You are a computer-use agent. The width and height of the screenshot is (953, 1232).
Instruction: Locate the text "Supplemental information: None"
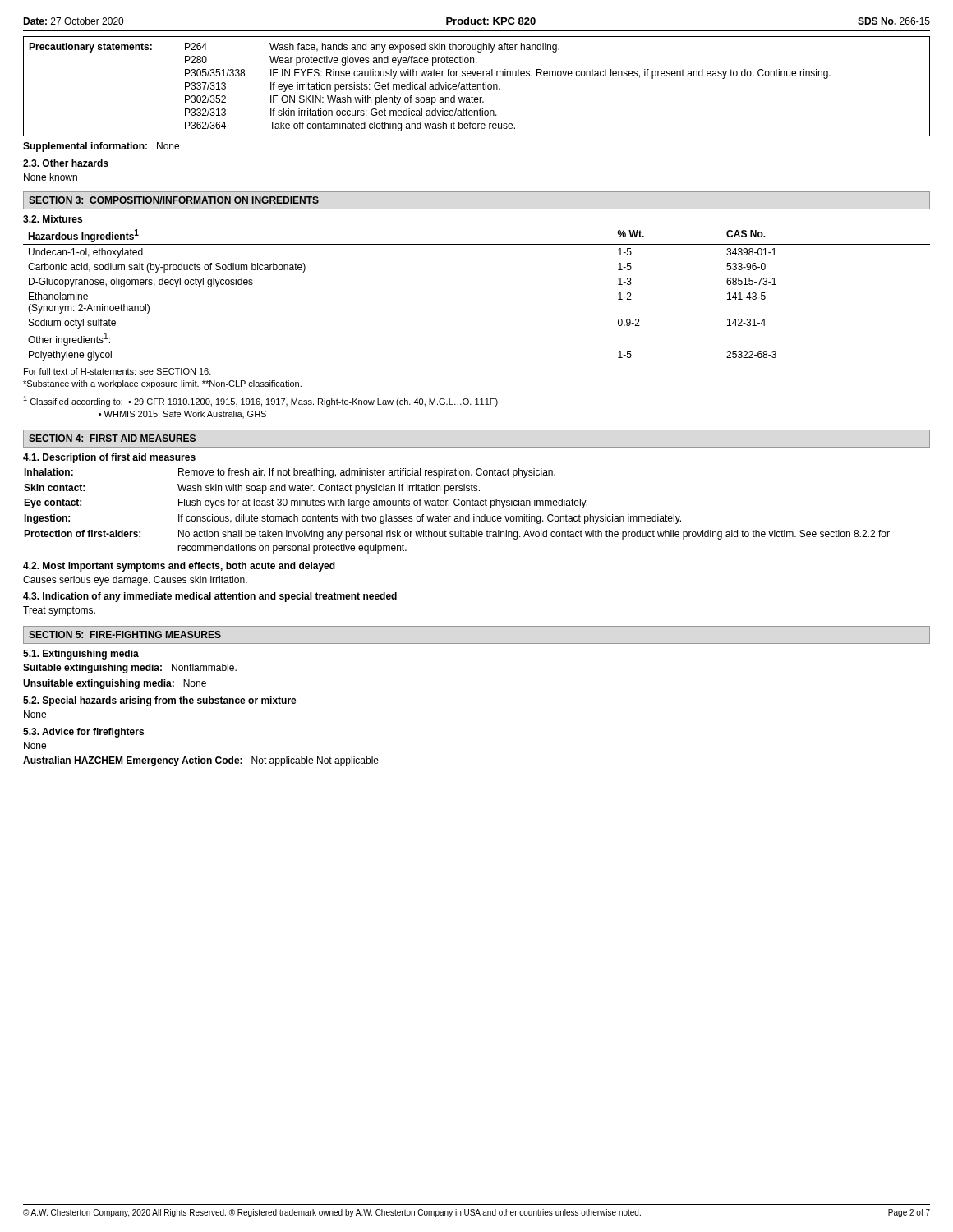coord(101,146)
